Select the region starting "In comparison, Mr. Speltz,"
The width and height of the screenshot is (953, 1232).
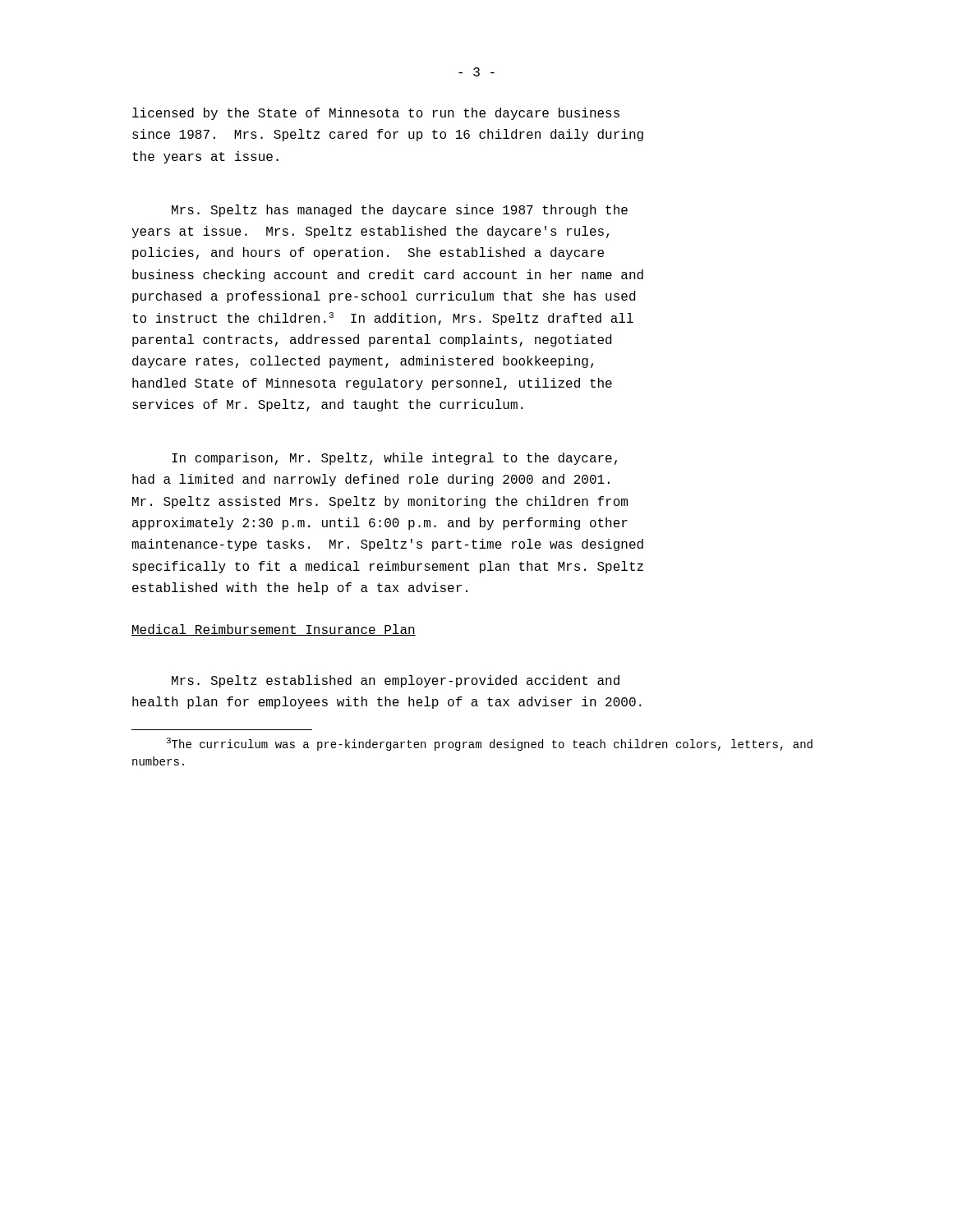coord(388,524)
